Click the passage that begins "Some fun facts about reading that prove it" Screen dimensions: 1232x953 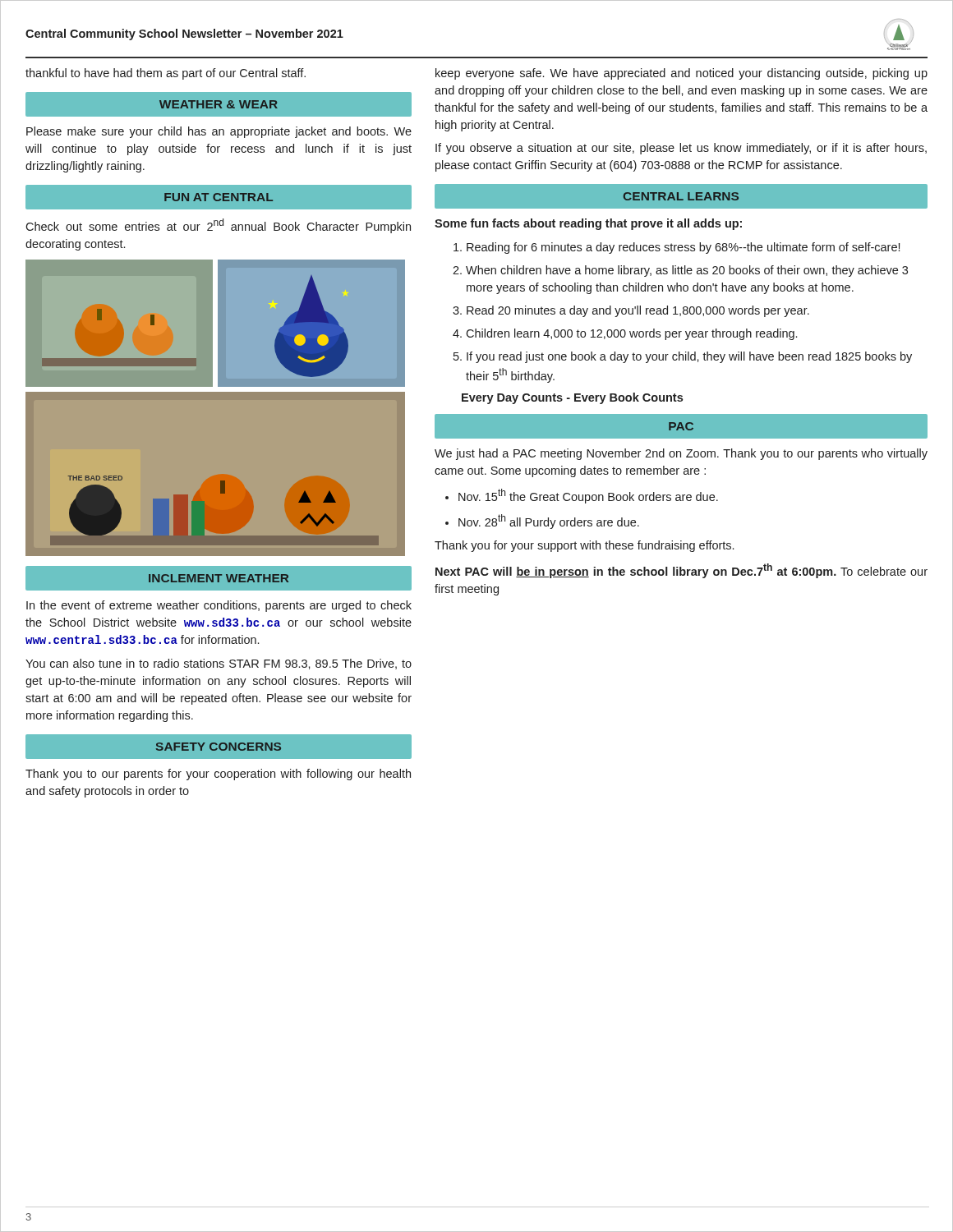[x=589, y=223]
